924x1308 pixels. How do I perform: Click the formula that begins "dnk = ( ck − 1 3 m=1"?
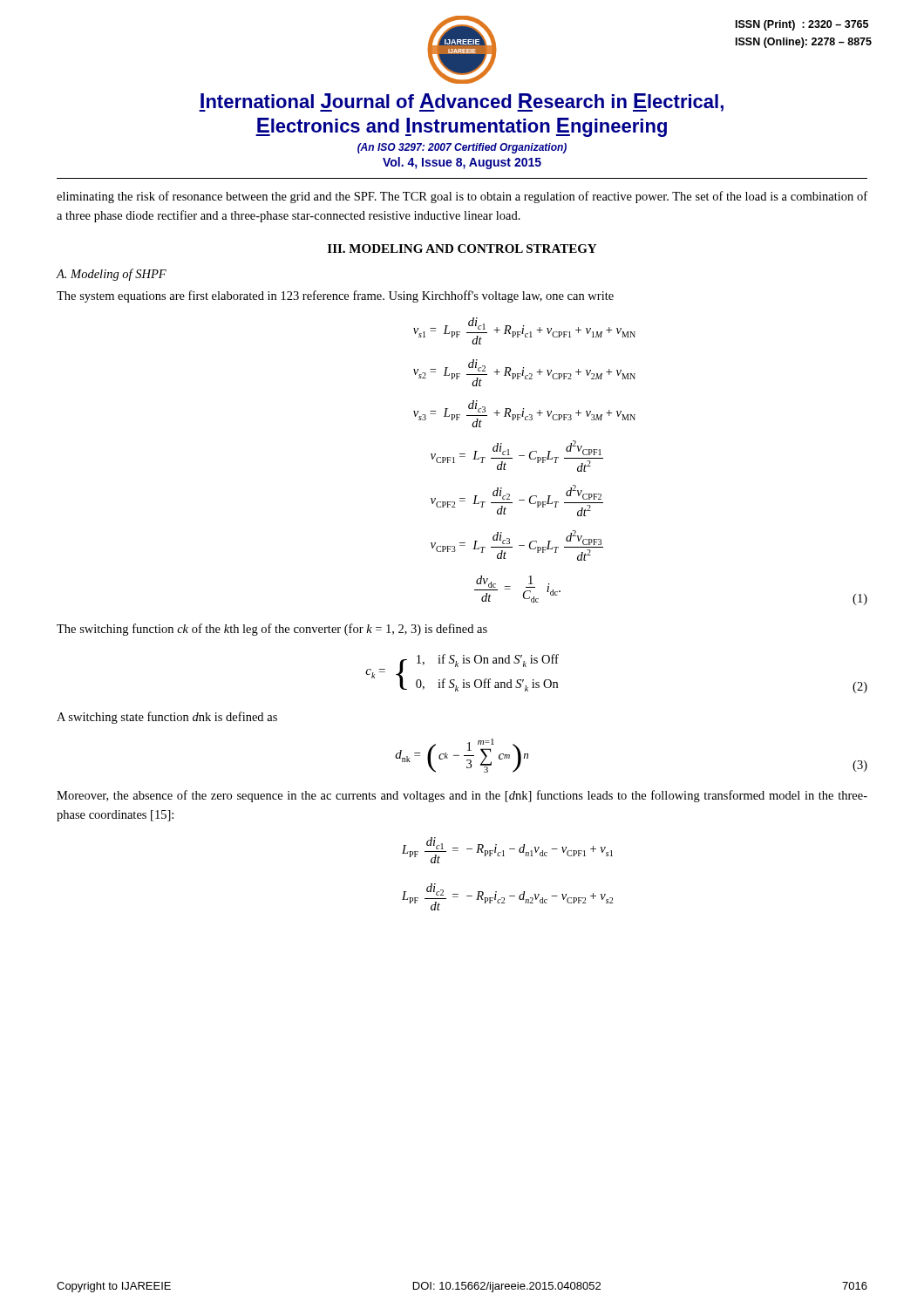point(462,755)
